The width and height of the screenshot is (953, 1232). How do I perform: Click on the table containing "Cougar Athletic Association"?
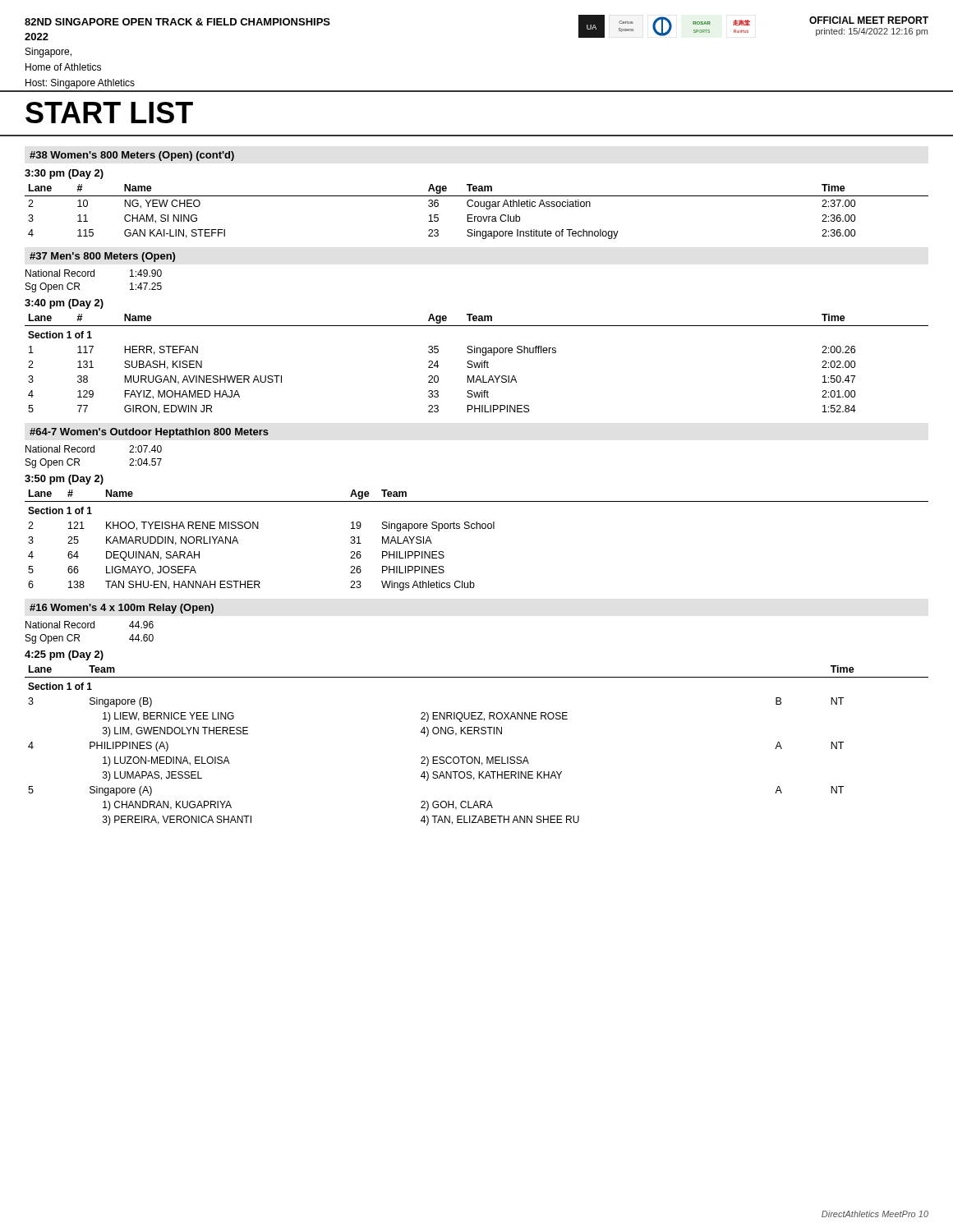pos(476,211)
